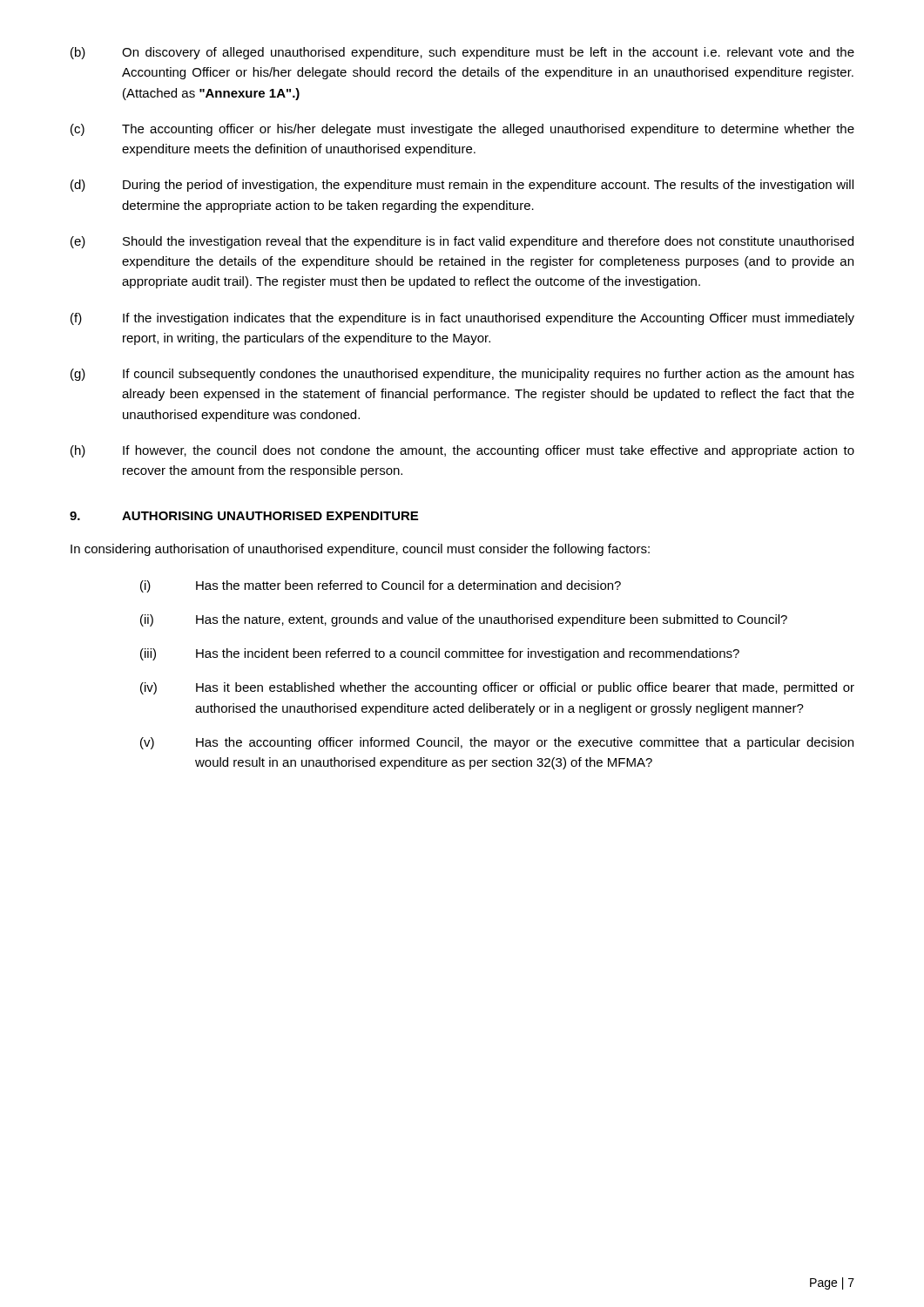Where is the passage that starts "(c) The accounting officer or his/her delegate"?
This screenshot has height=1307, width=924.
(x=462, y=139)
